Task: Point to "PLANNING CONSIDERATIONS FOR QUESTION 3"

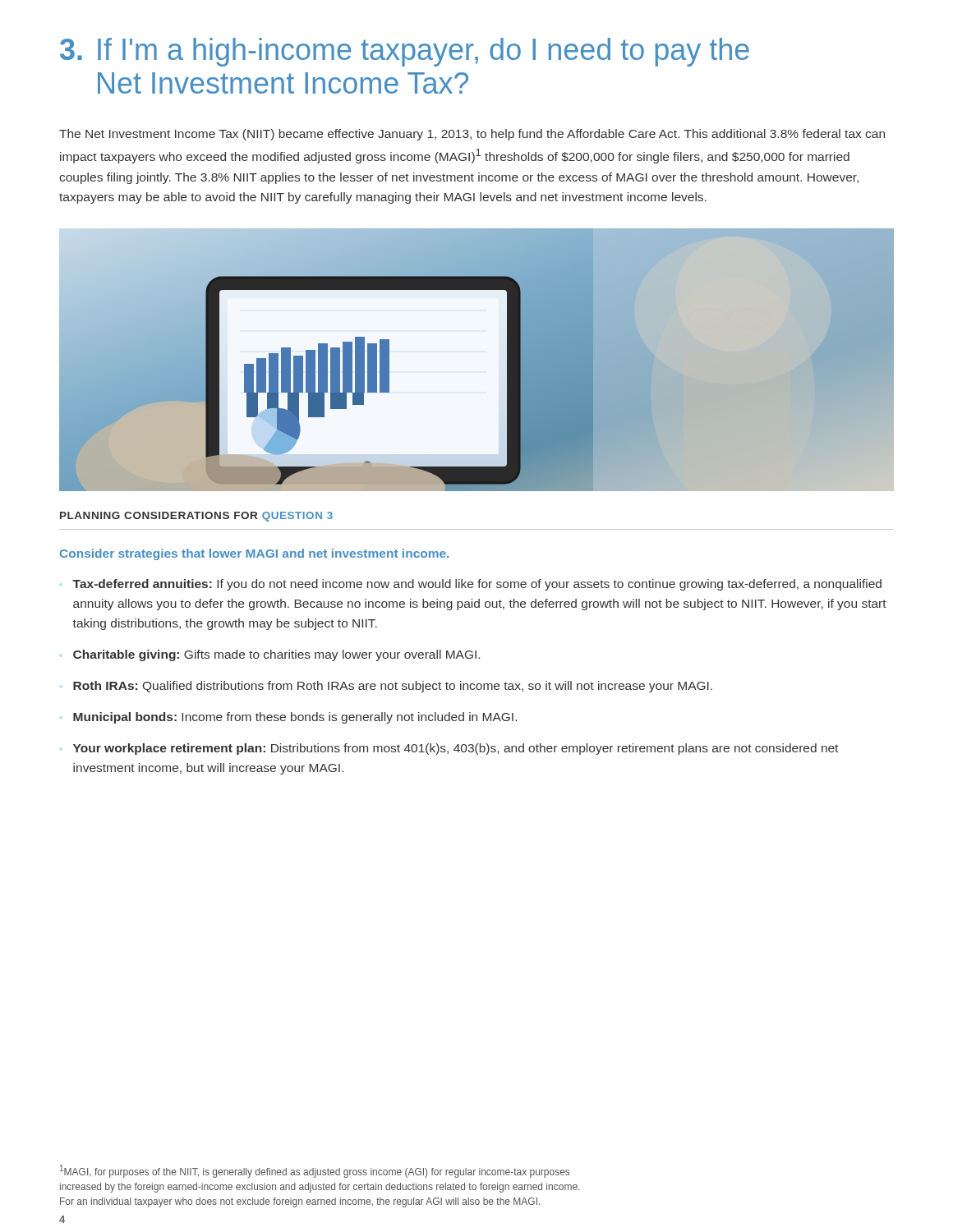Action: [x=196, y=515]
